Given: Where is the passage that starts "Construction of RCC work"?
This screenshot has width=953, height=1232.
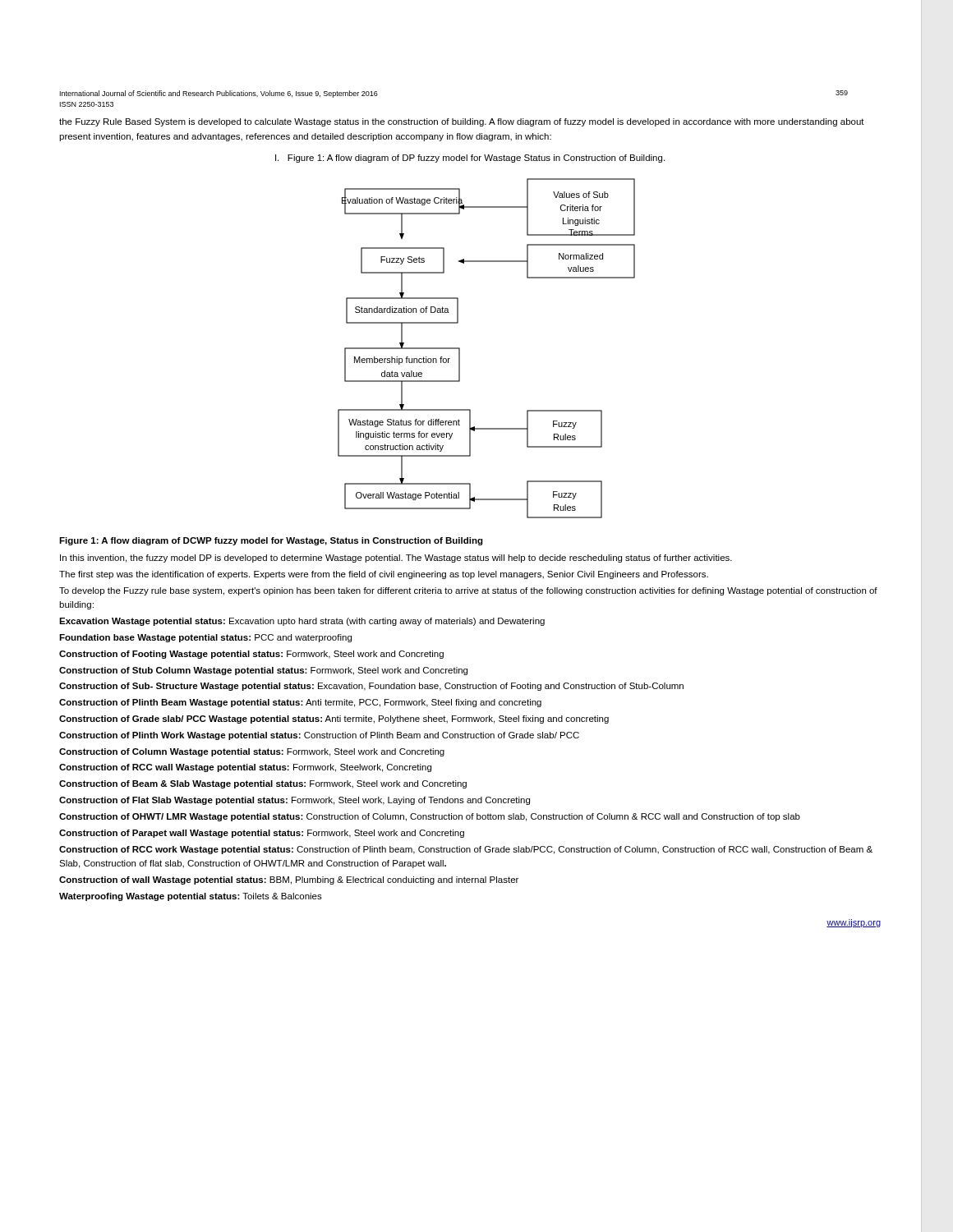Looking at the screenshot, I should point(466,856).
